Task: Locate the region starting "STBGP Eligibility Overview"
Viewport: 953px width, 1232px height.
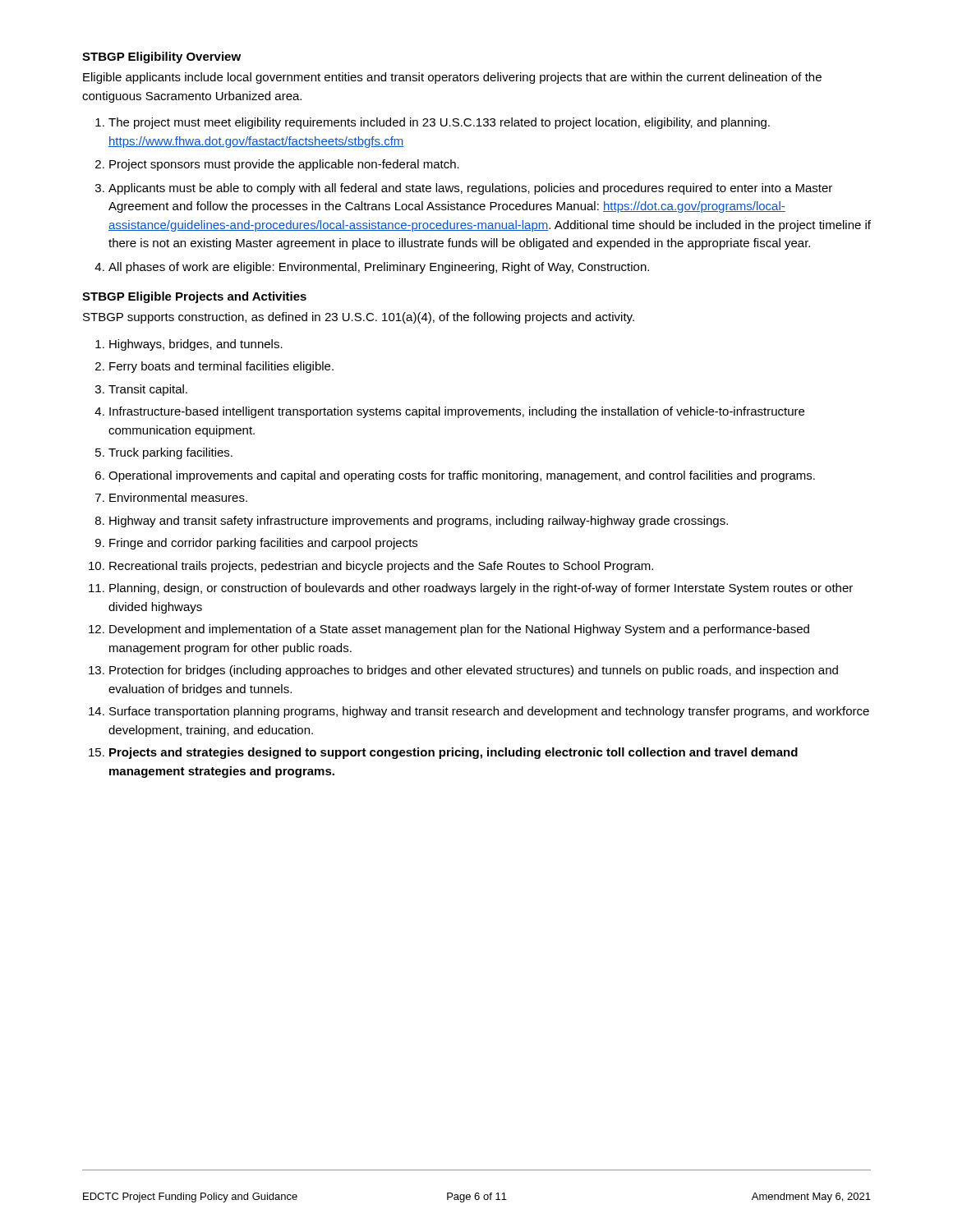Action: coord(161,56)
